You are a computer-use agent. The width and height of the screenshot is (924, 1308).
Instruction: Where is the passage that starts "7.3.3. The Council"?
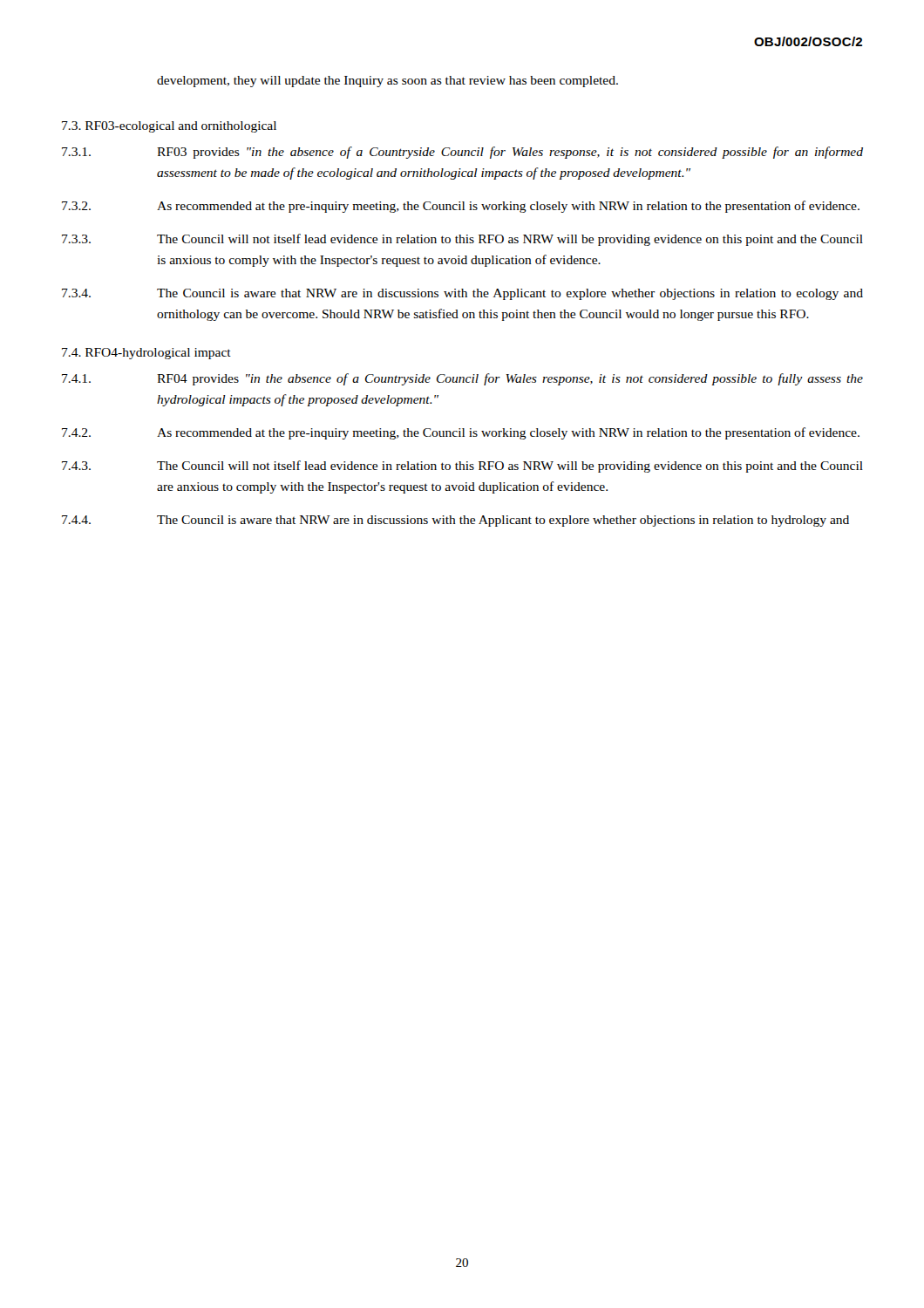(x=462, y=249)
